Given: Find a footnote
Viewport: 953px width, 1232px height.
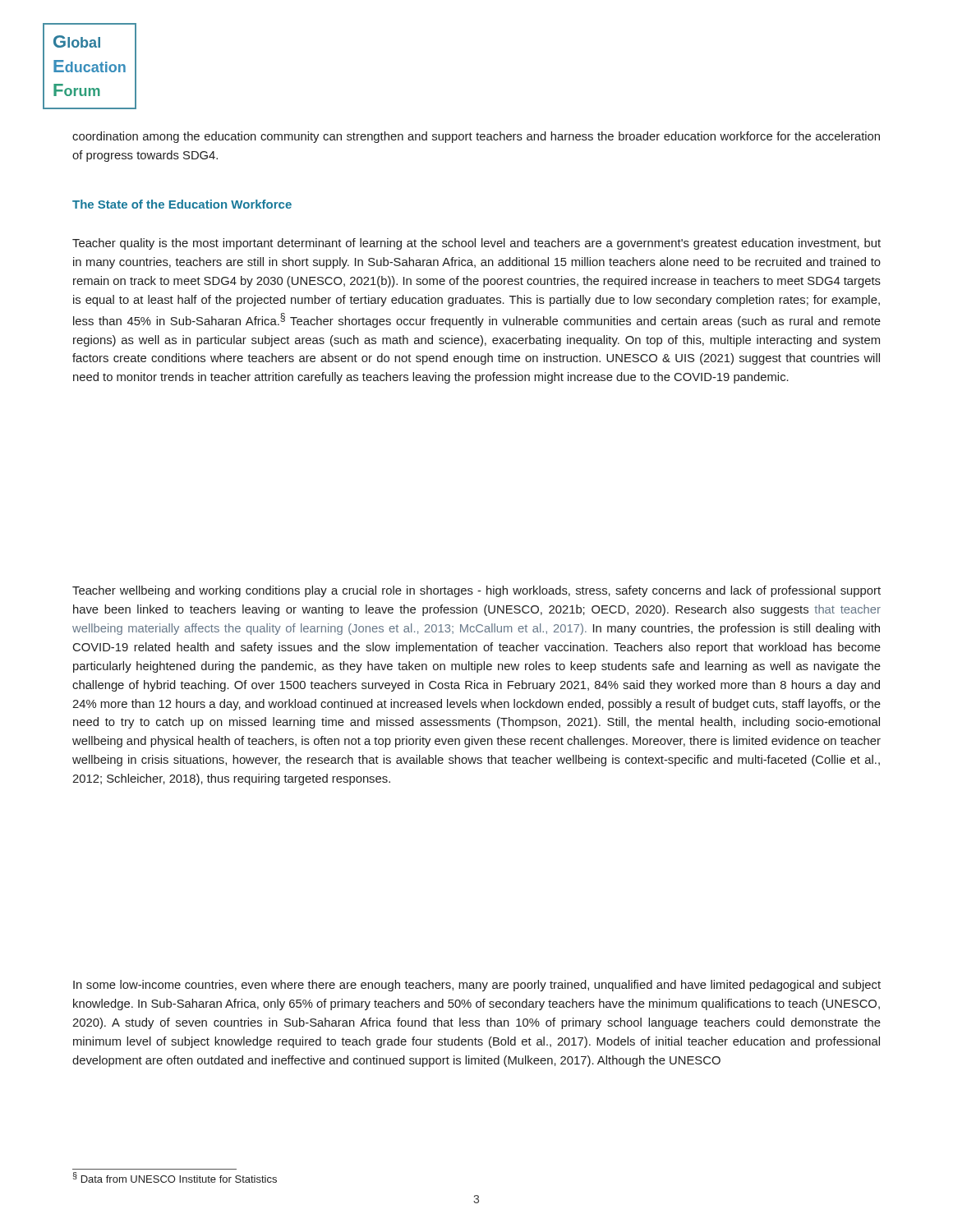Looking at the screenshot, I should (x=175, y=1178).
